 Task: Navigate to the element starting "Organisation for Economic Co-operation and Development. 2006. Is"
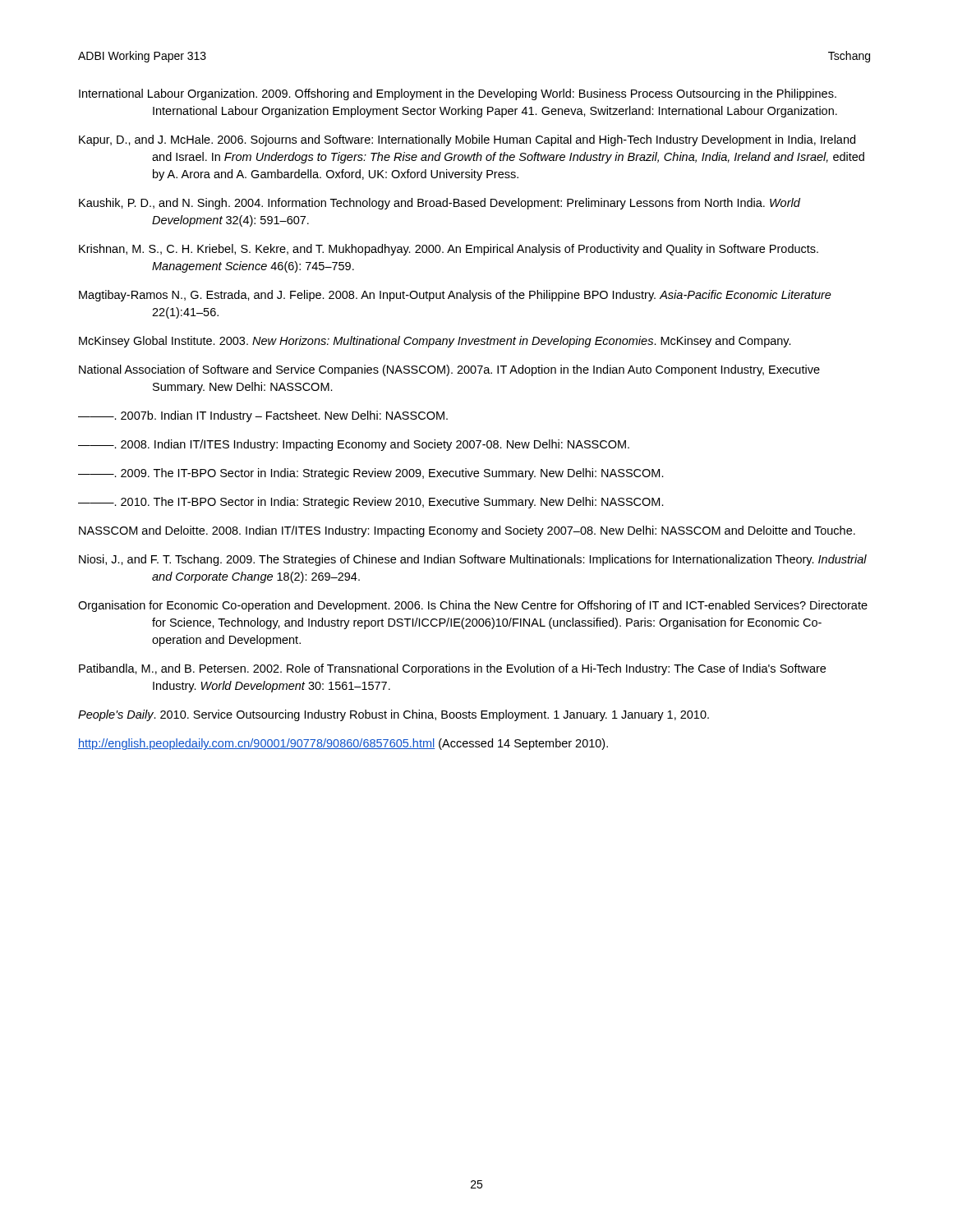(x=474, y=623)
